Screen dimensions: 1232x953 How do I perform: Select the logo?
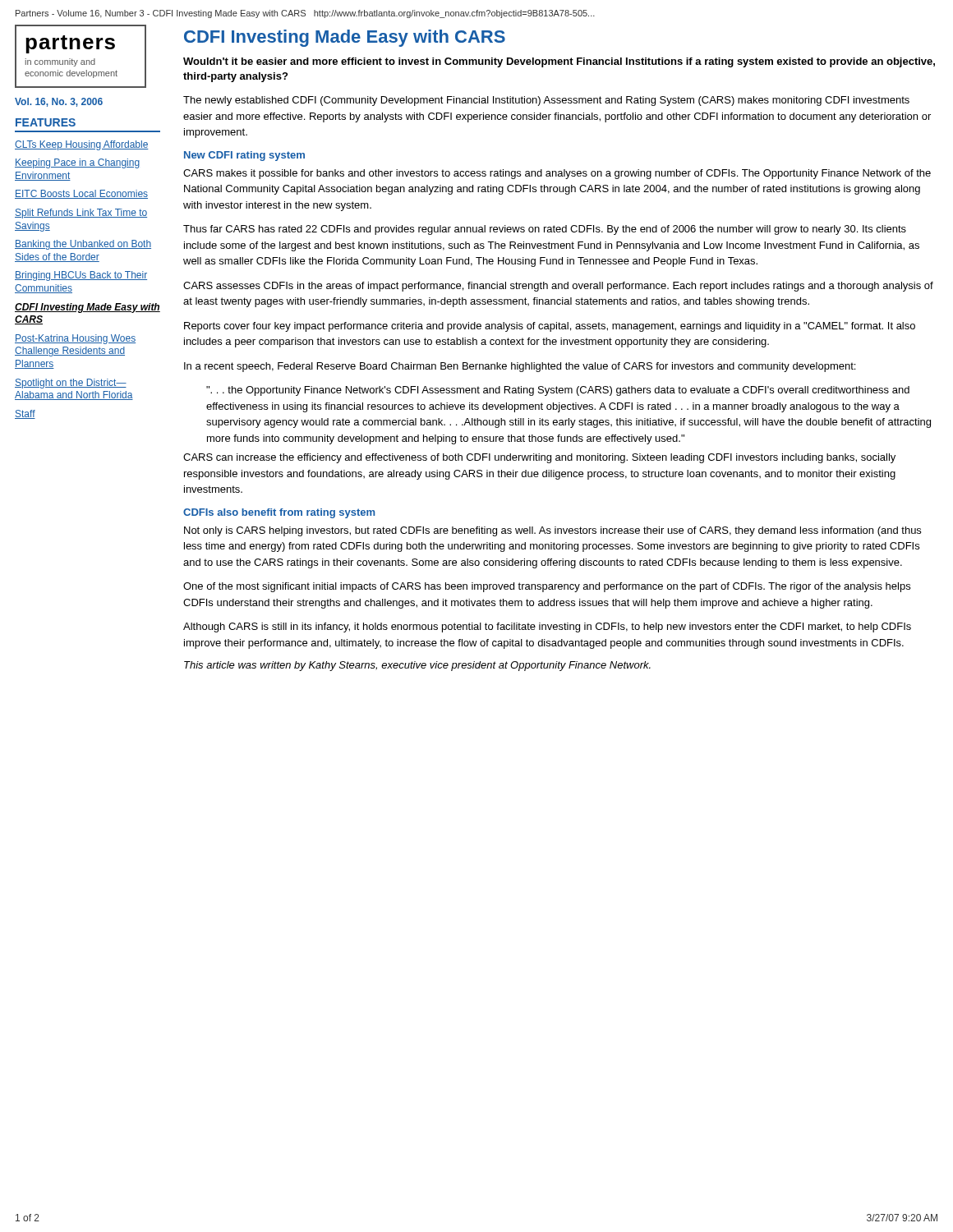(87, 56)
